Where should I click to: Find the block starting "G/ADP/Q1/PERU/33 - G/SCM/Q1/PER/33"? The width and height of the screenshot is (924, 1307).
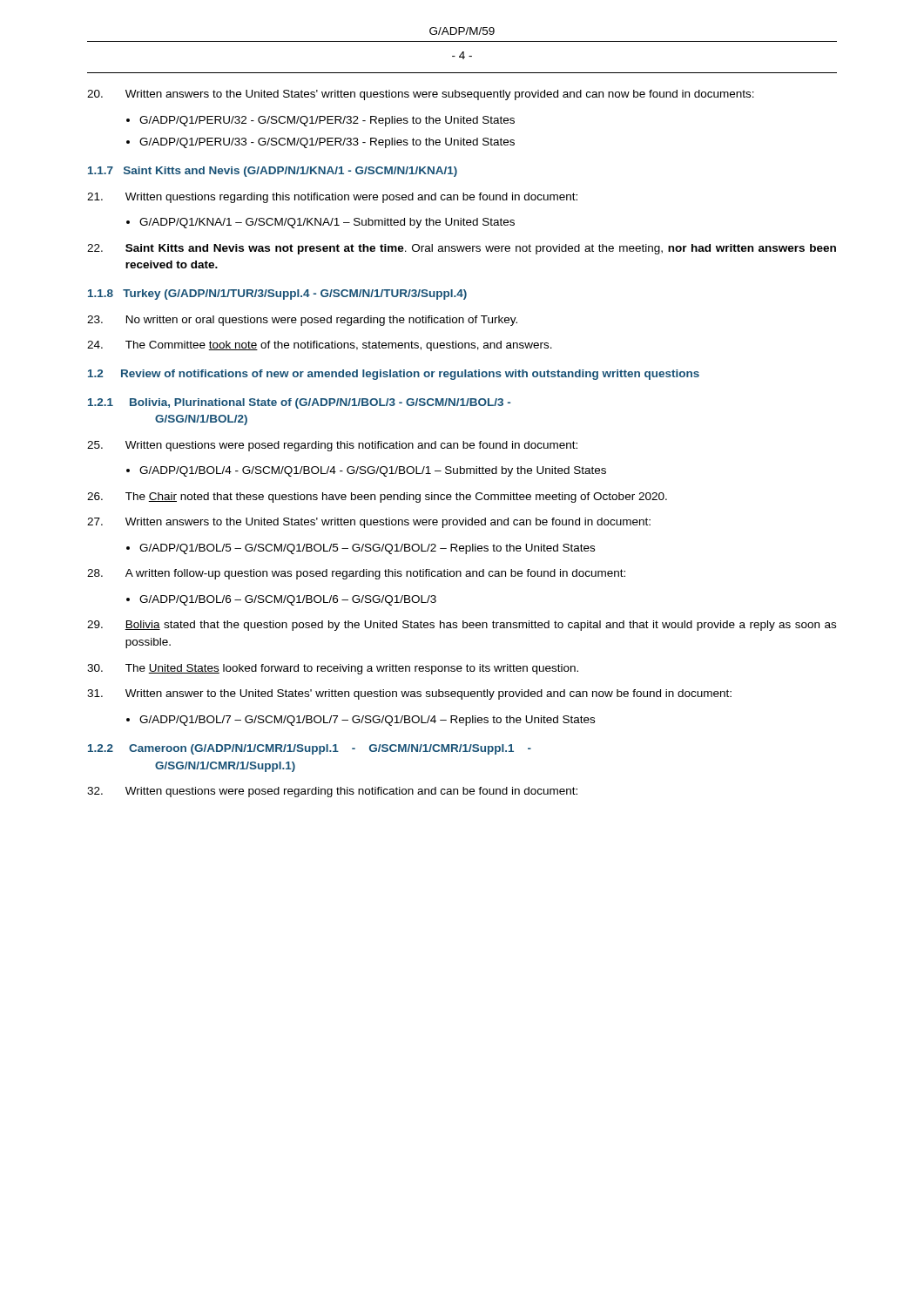pos(327,142)
